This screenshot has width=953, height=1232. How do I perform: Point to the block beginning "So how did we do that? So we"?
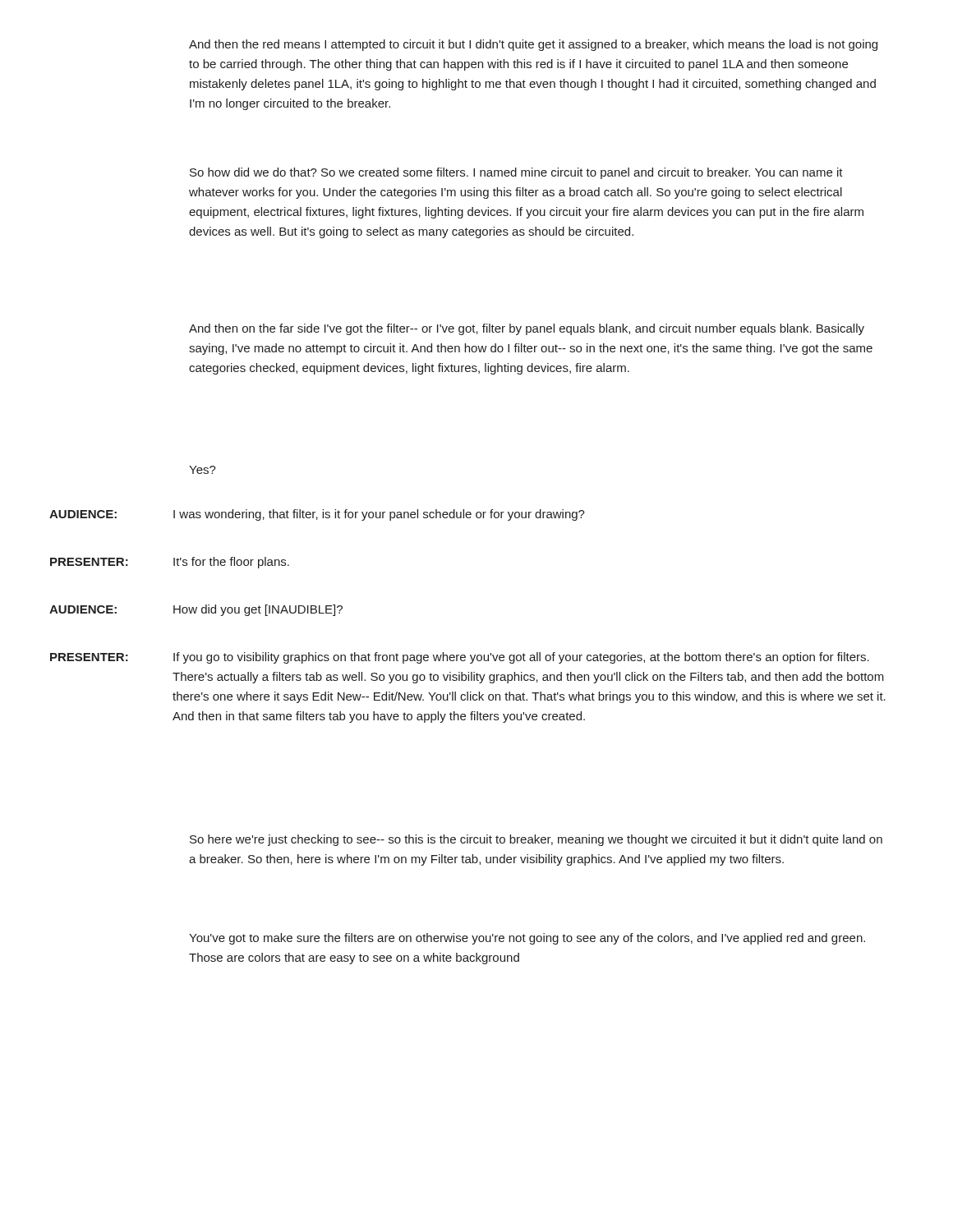click(x=527, y=202)
